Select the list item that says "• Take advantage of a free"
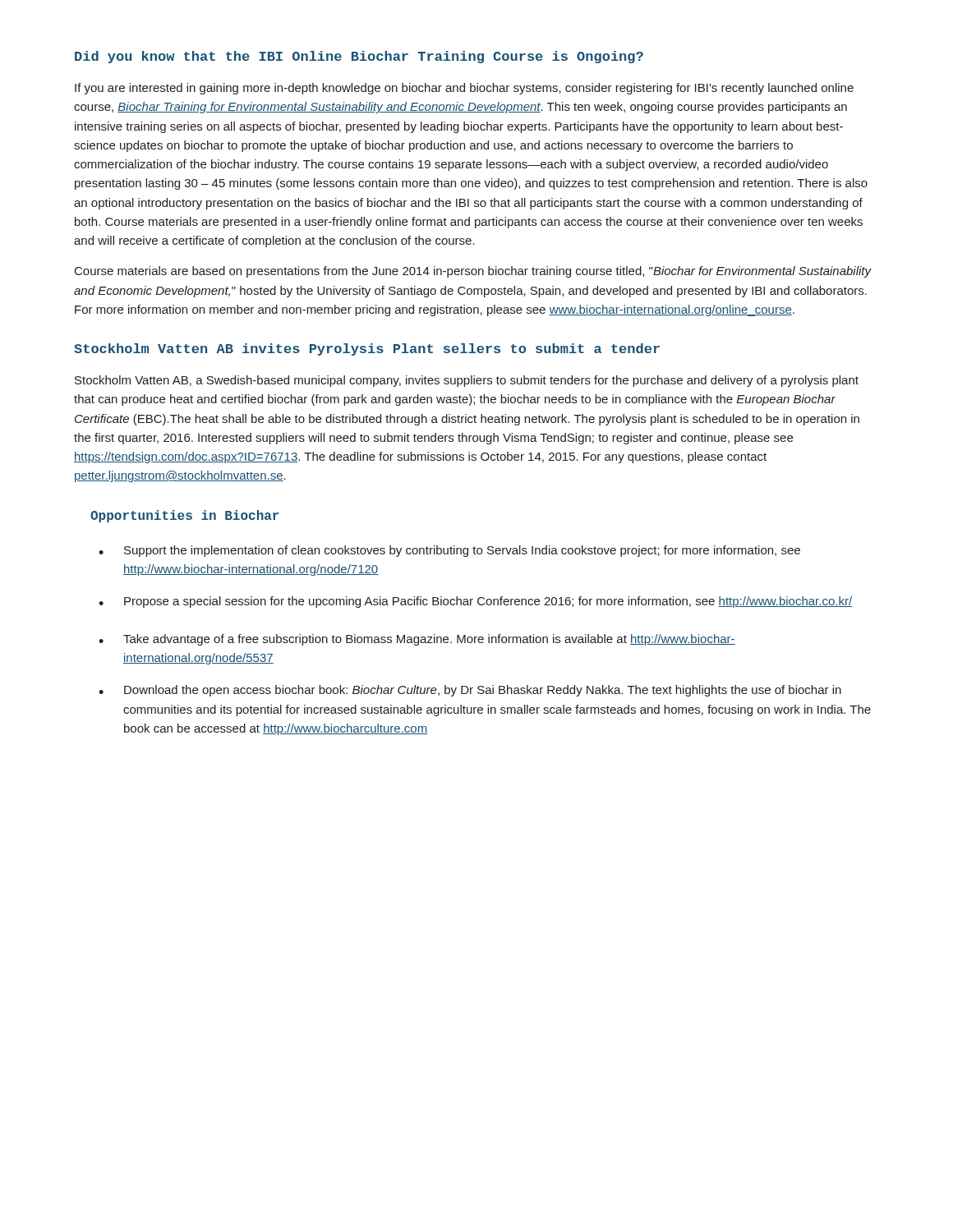This screenshot has height=1232, width=953. (489, 648)
